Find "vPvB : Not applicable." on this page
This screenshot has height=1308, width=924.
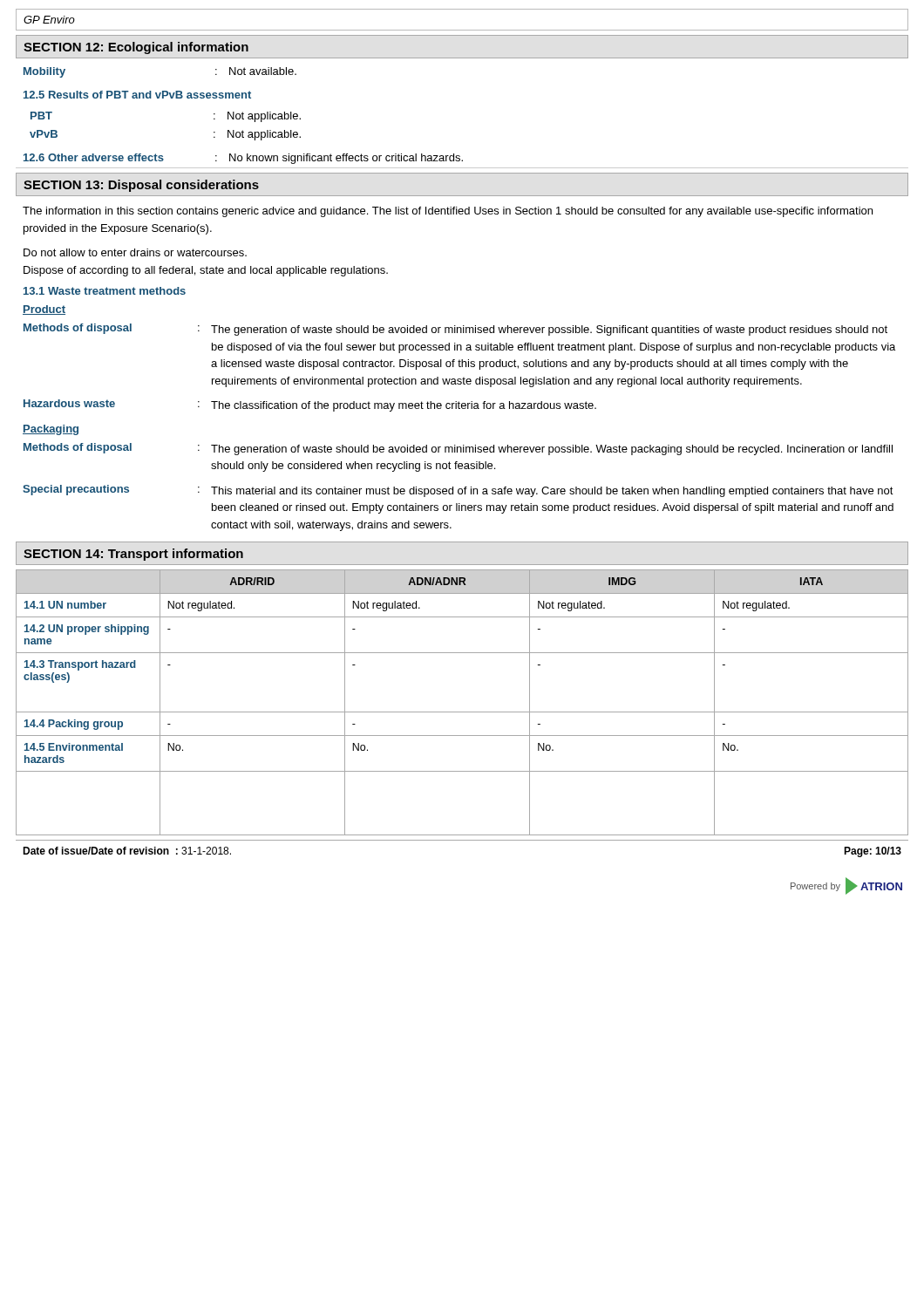click(x=42, y=135)
